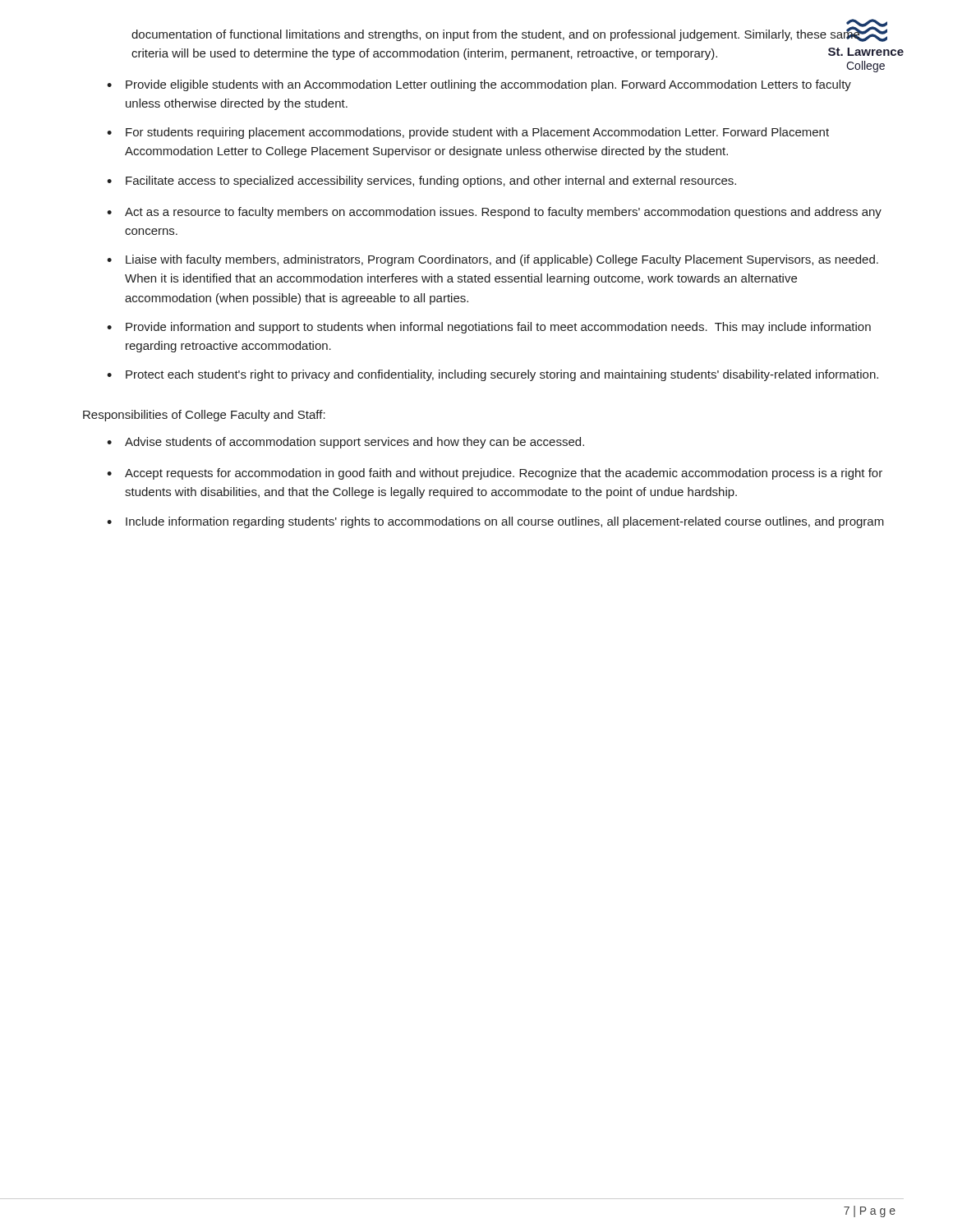Point to "Responsibilities of College Faculty and Staff:"

pos(204,414)
